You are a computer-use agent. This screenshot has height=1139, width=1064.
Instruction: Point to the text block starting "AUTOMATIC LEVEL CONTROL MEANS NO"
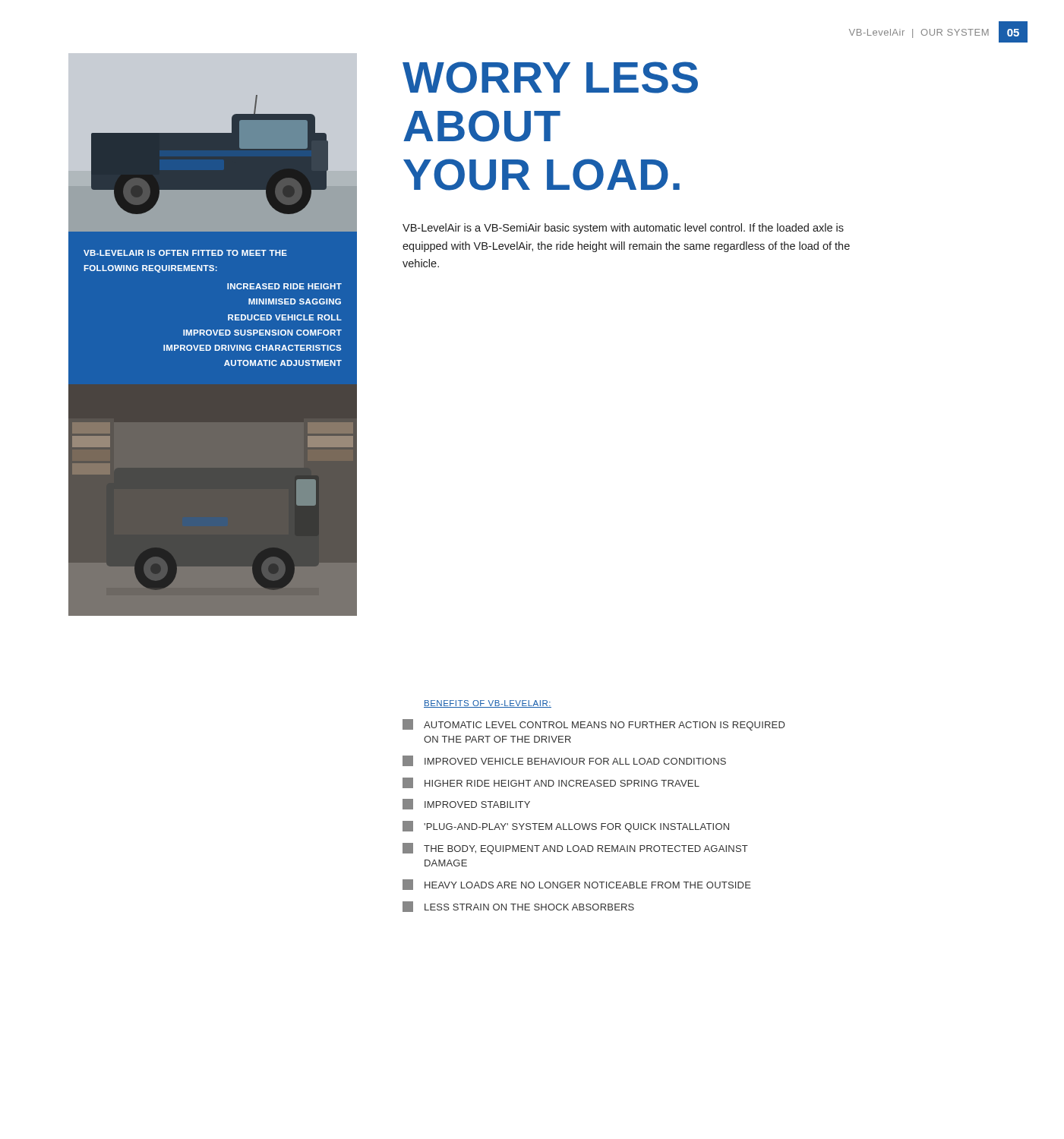[x=594, y=733]
